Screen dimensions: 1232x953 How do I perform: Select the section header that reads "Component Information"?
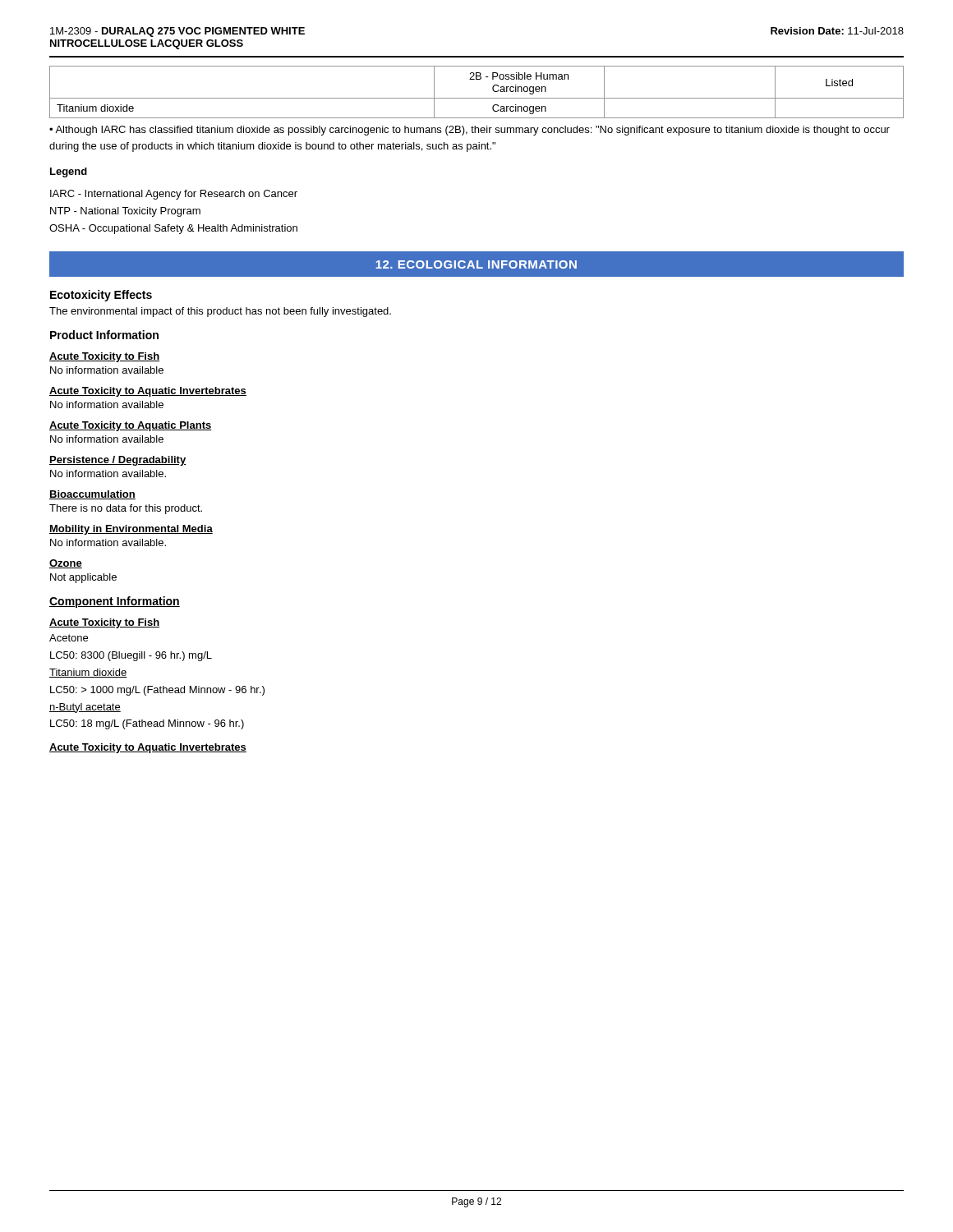[114, 602]
